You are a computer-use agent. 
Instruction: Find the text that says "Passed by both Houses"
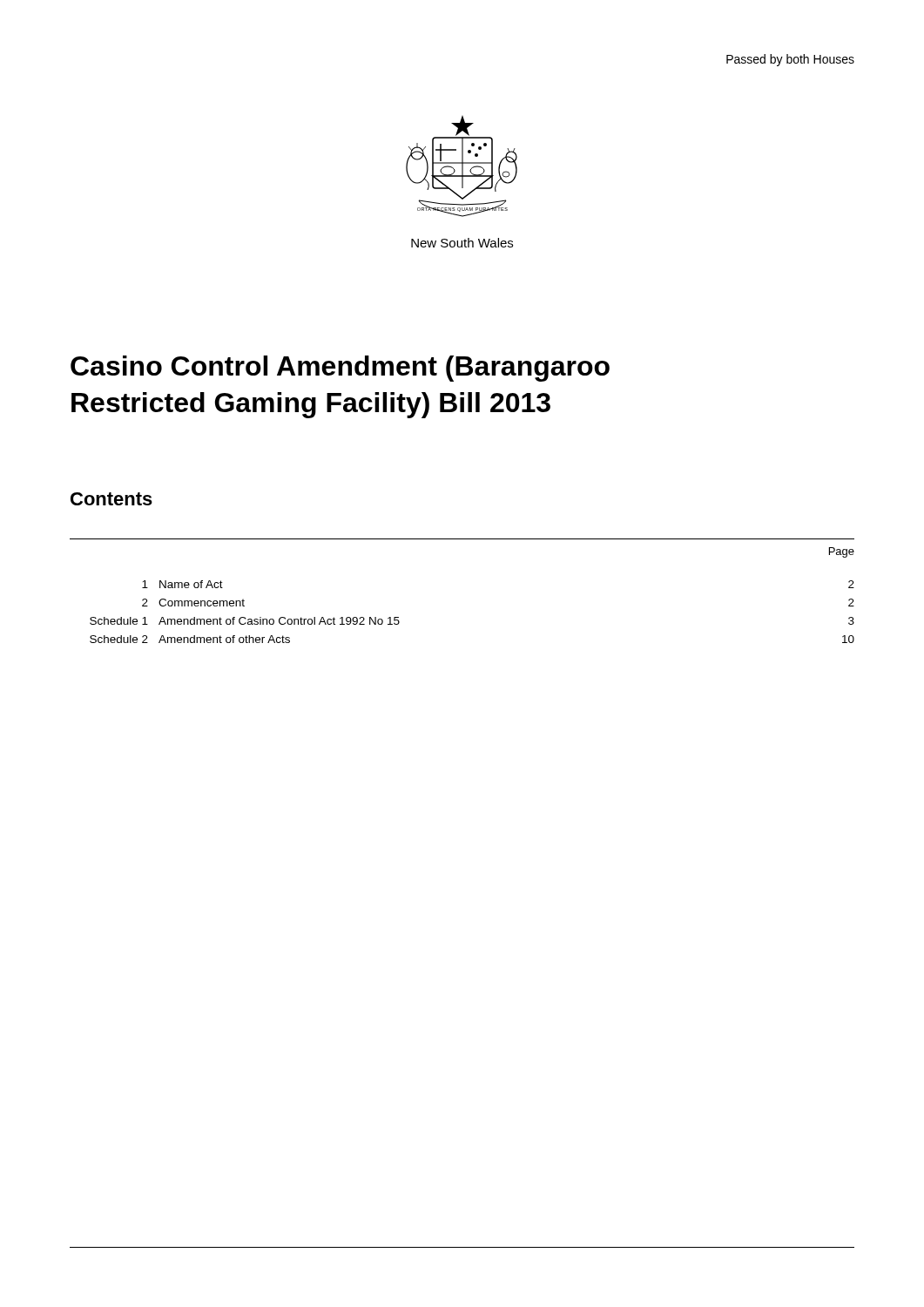pos(790,59)
